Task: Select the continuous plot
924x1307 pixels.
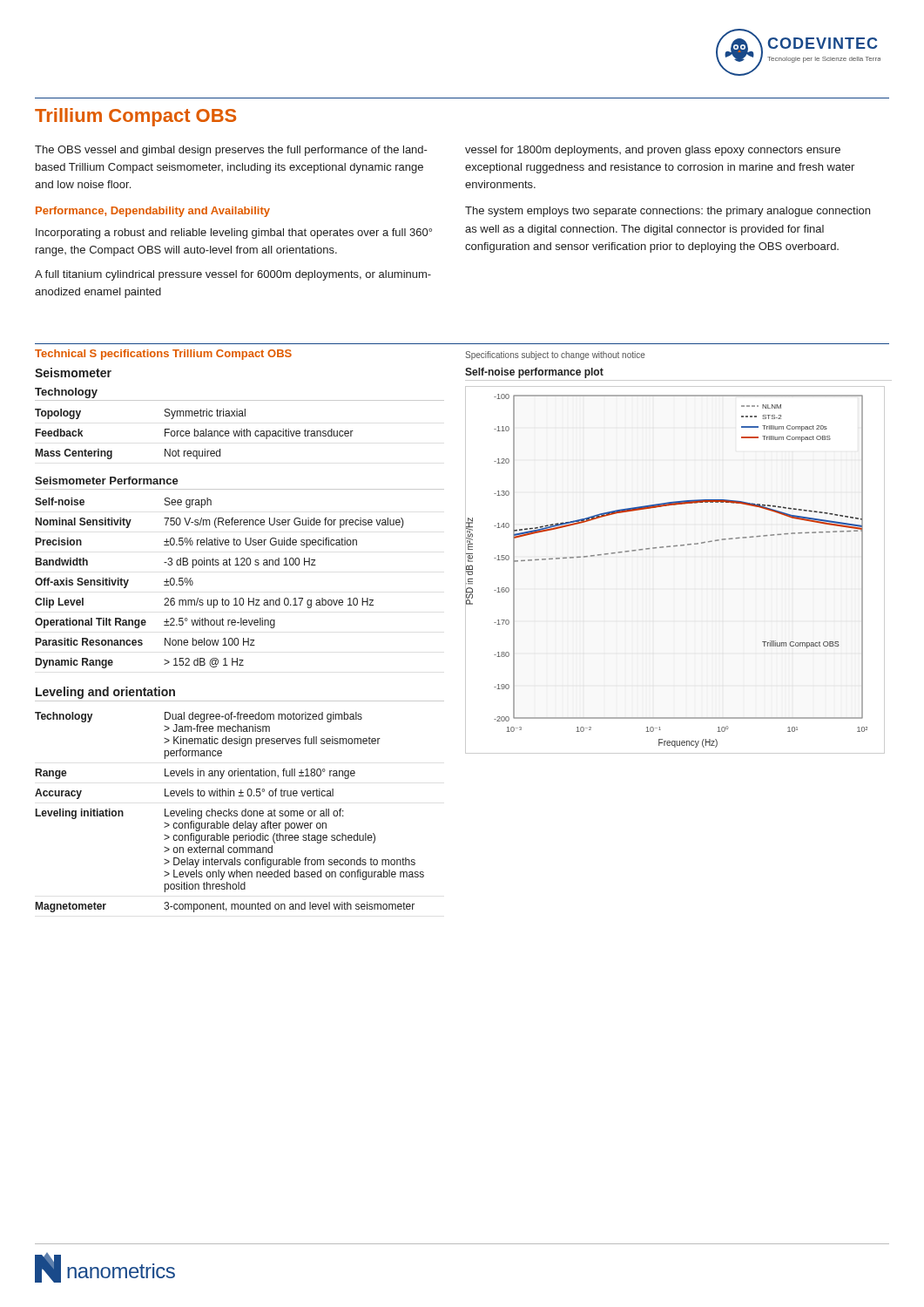Action: pyautogui.click(x=678, y=570)
